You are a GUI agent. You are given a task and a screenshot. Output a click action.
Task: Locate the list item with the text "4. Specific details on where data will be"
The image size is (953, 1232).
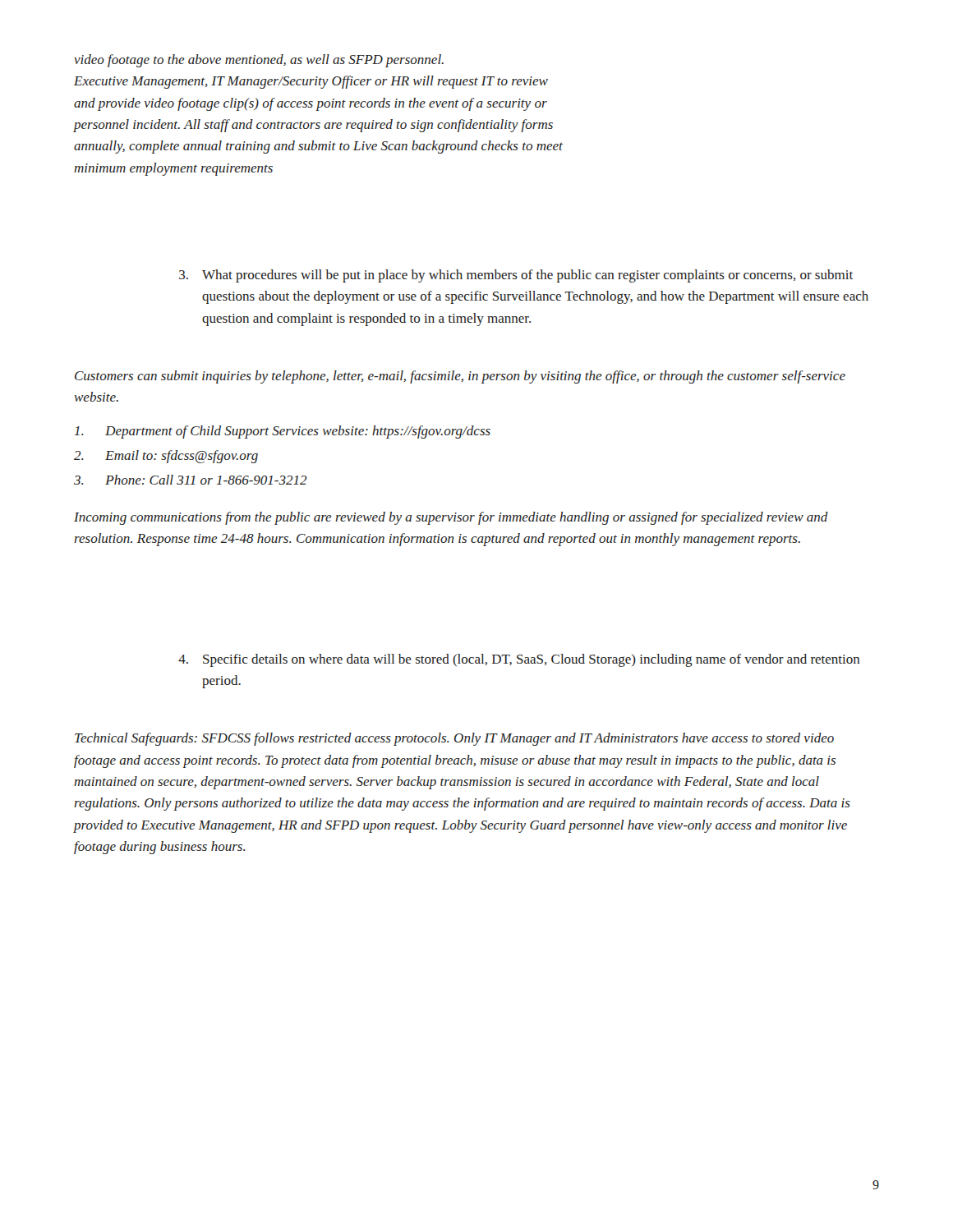[509, 670]
